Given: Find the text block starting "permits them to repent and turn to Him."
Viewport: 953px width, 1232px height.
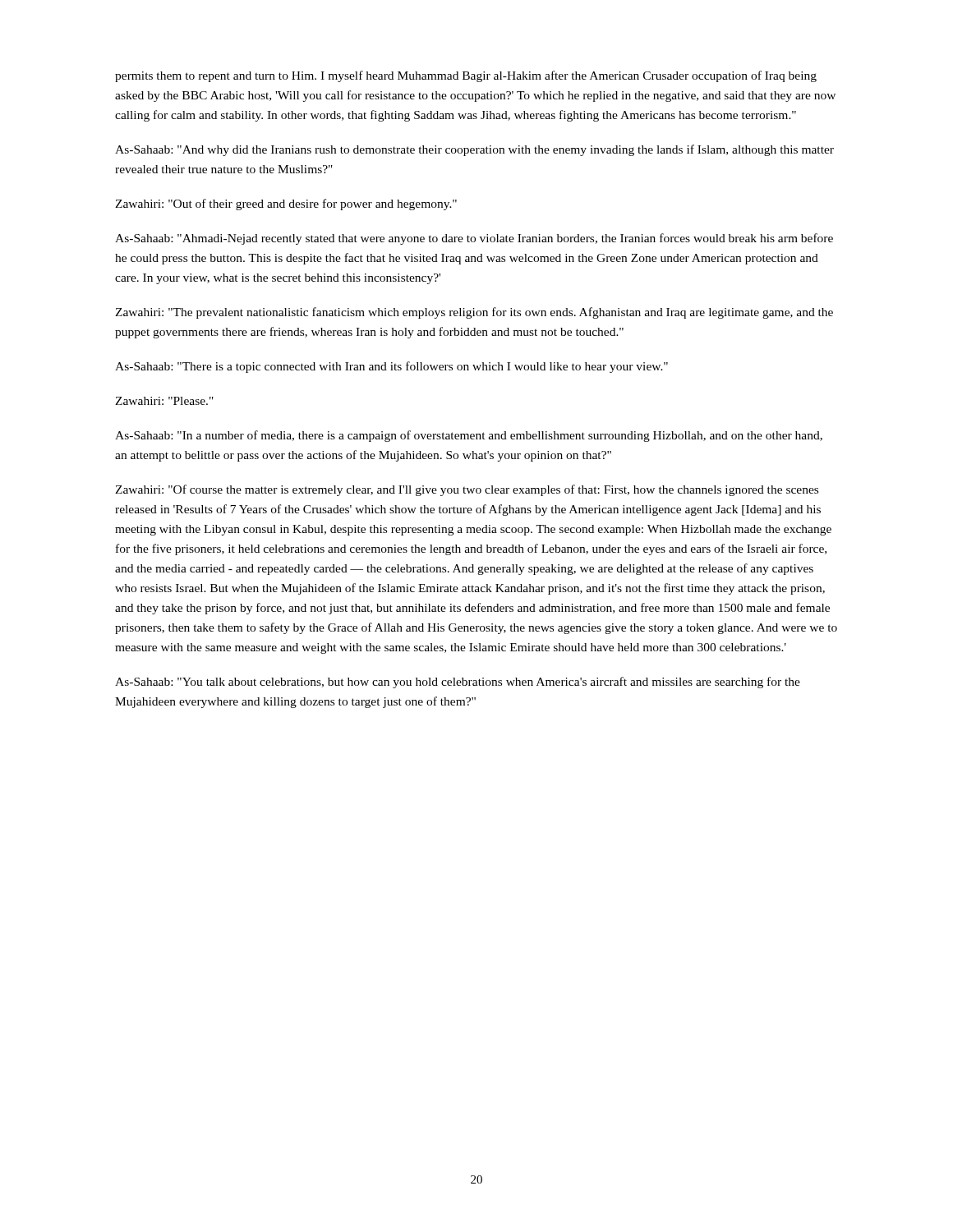Looking at the screenshot, I should pyautogui.click(x=475, y=95).
